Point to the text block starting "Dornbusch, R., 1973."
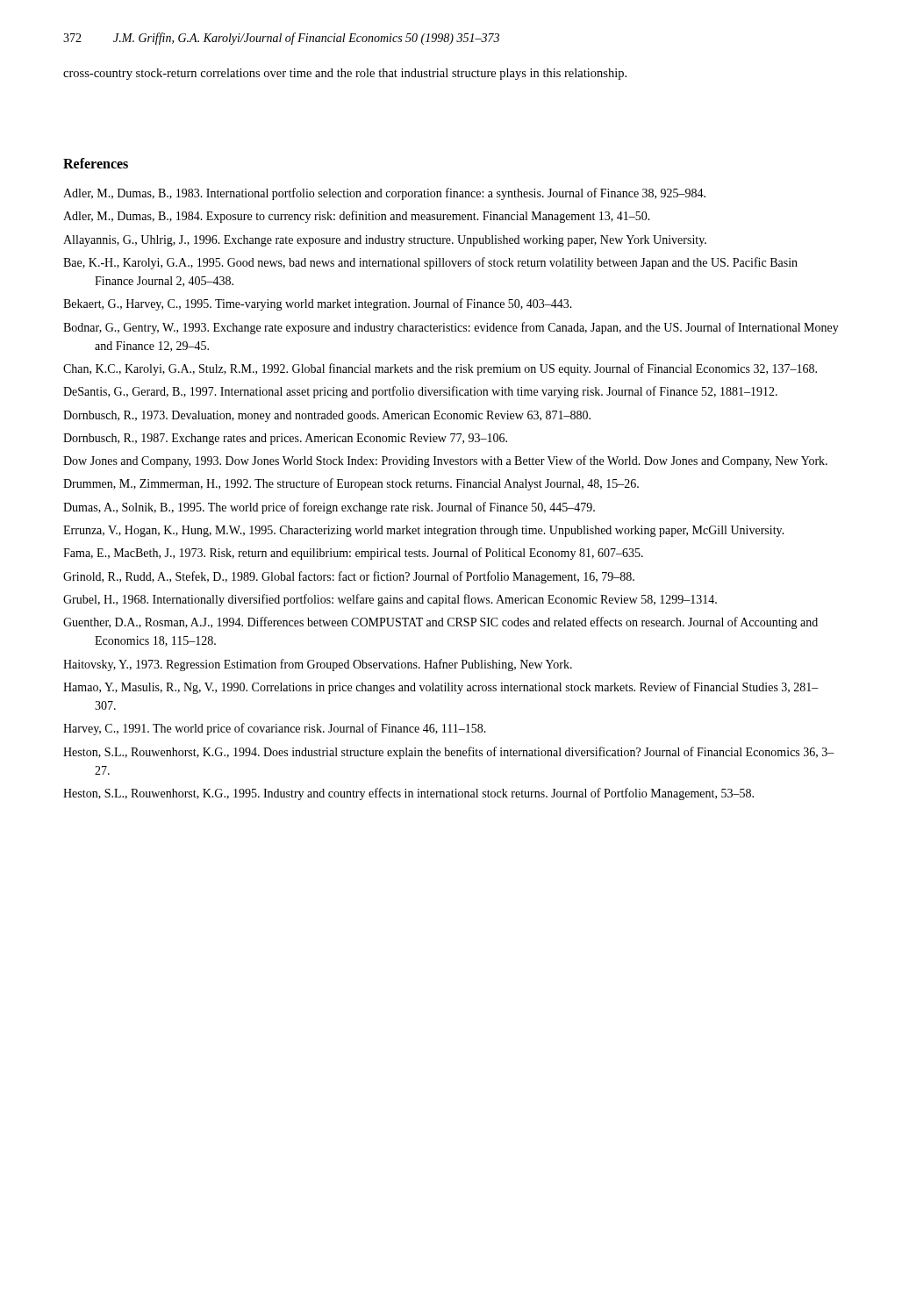 pos(327,415)
